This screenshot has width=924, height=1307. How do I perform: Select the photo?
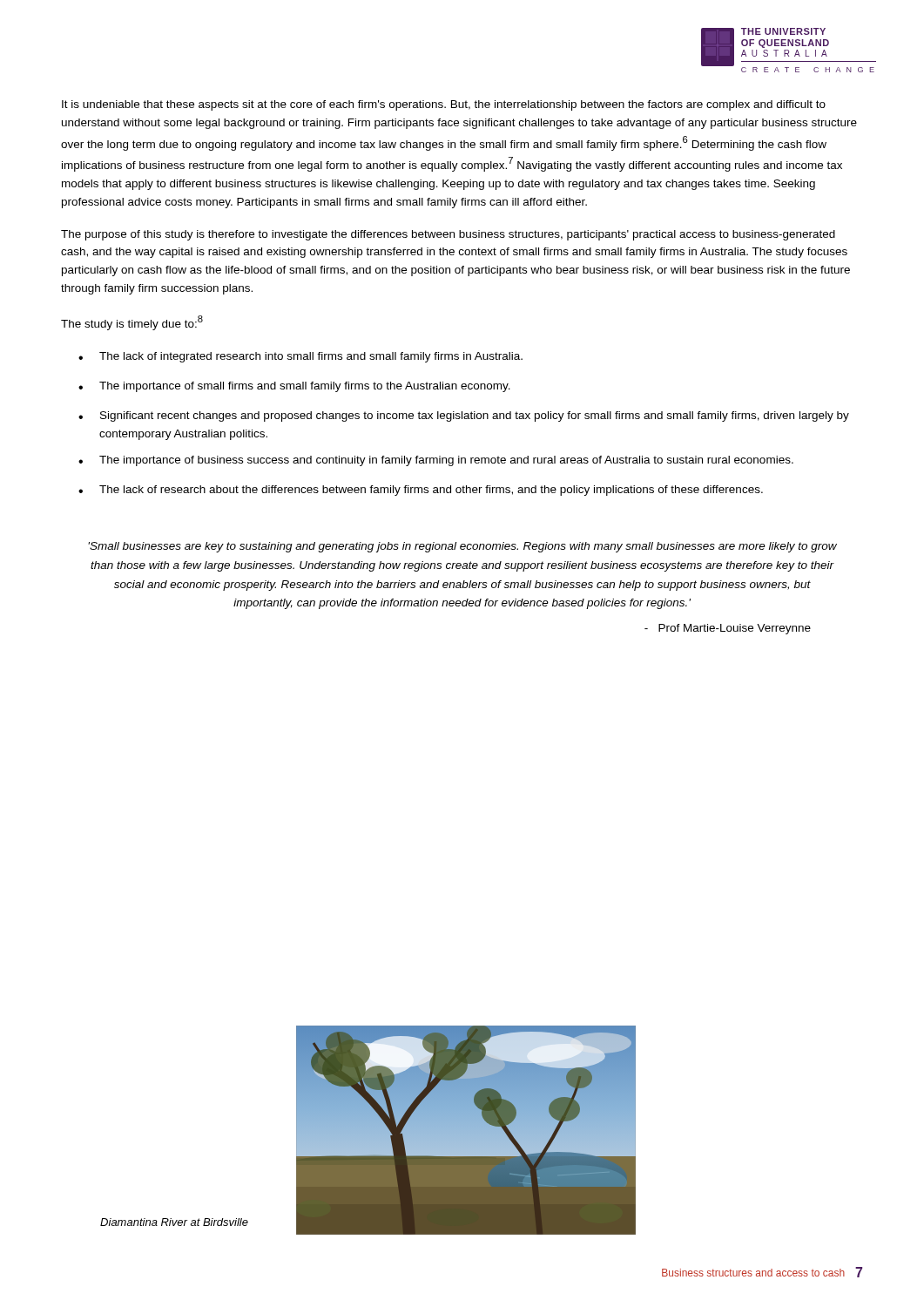pyautogui.click(x=580, y=1131)
